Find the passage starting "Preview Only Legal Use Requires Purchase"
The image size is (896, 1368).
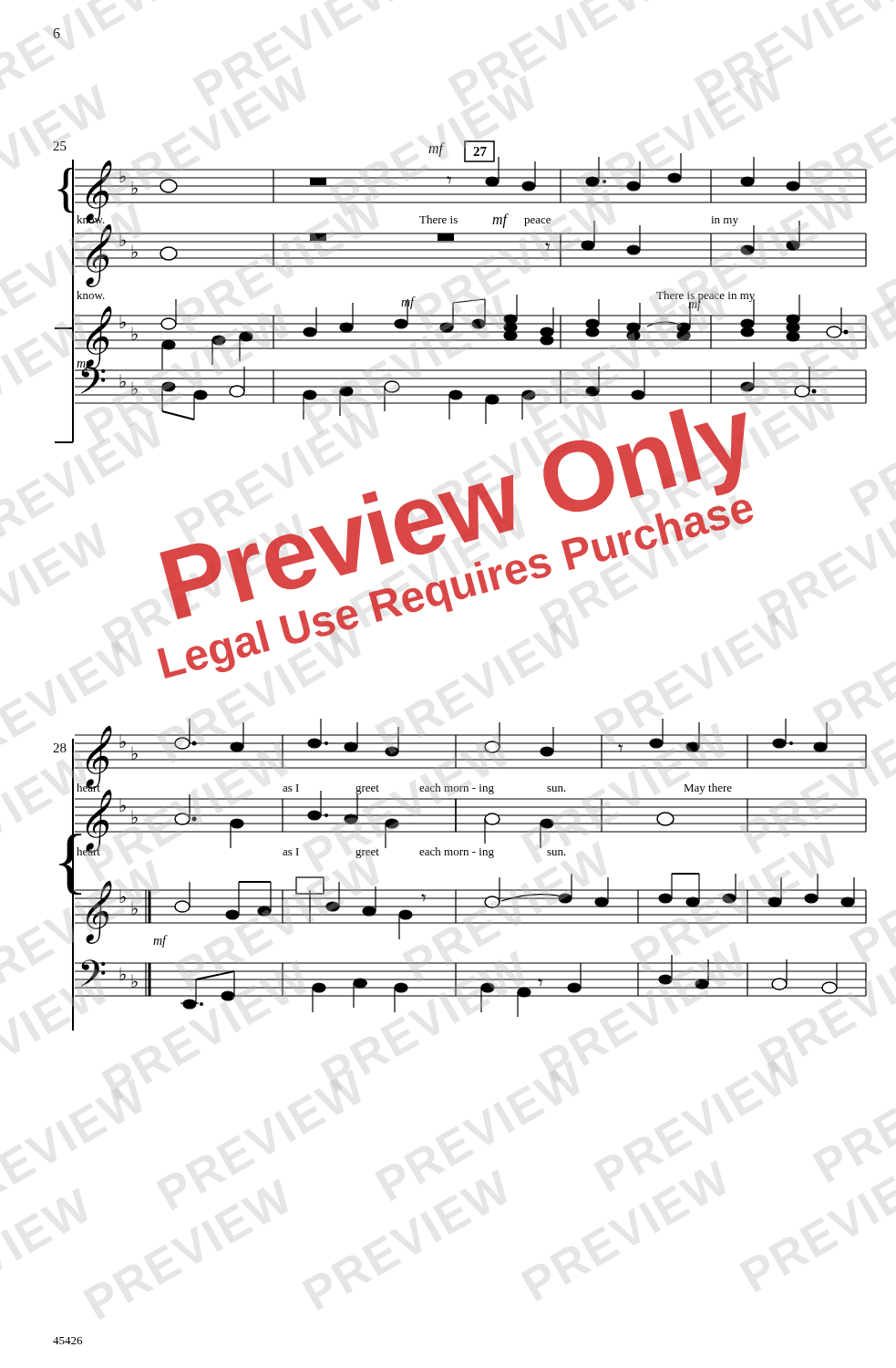coord(456,533)
